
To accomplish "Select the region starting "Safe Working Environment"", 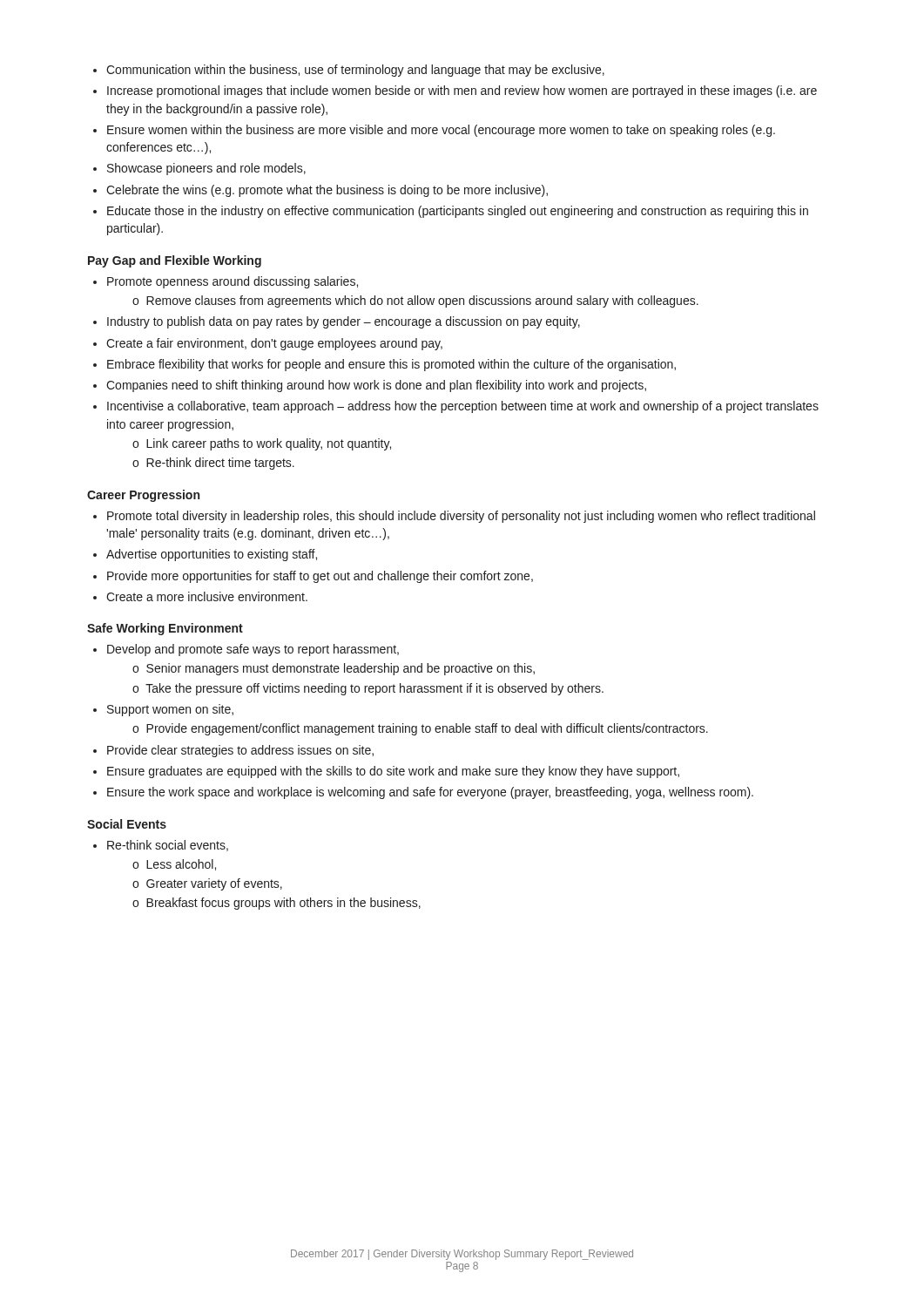I will tap(165, 628).
